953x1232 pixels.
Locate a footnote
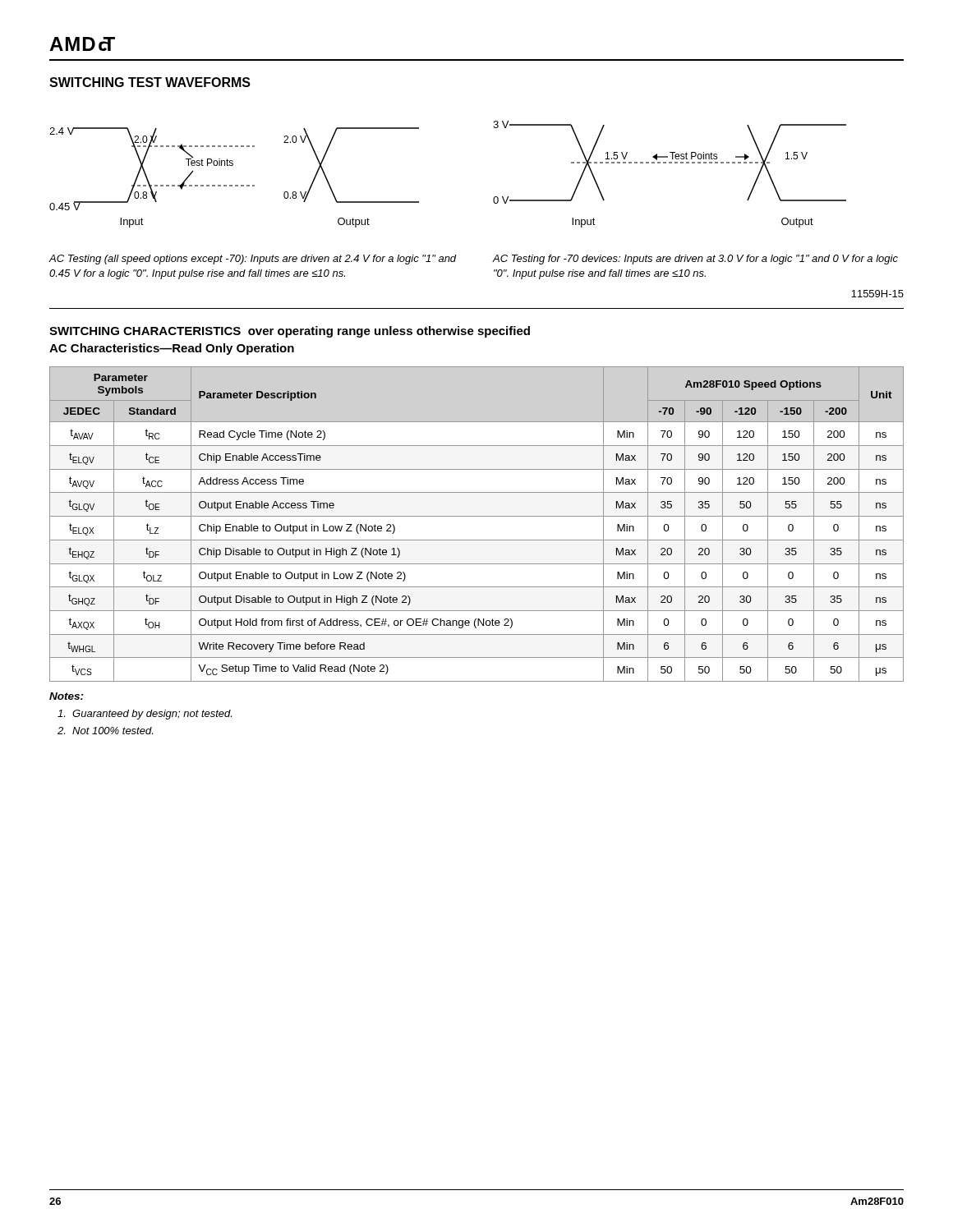coord(877,294)
